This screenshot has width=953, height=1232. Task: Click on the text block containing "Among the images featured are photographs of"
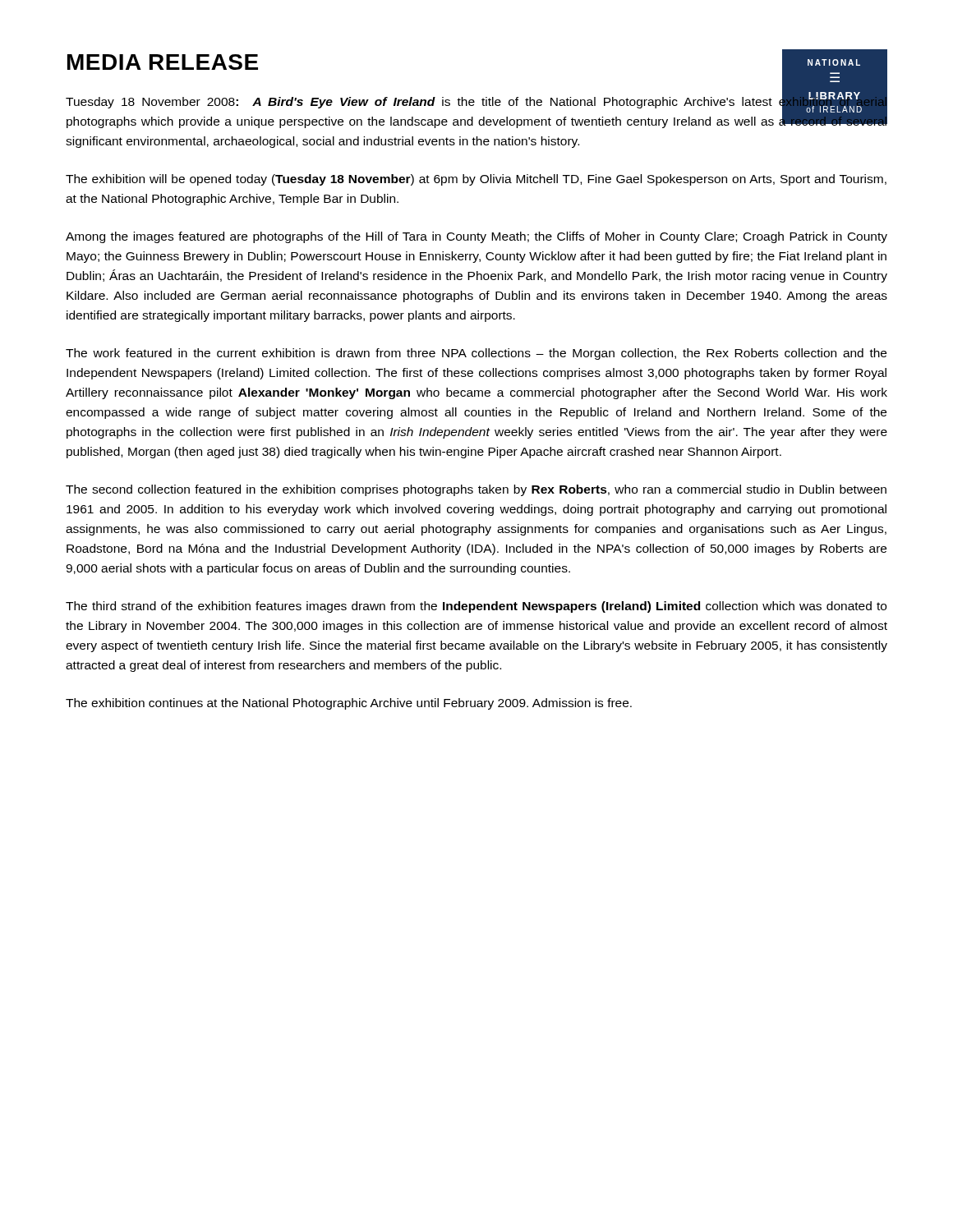(x=476, y=276)
